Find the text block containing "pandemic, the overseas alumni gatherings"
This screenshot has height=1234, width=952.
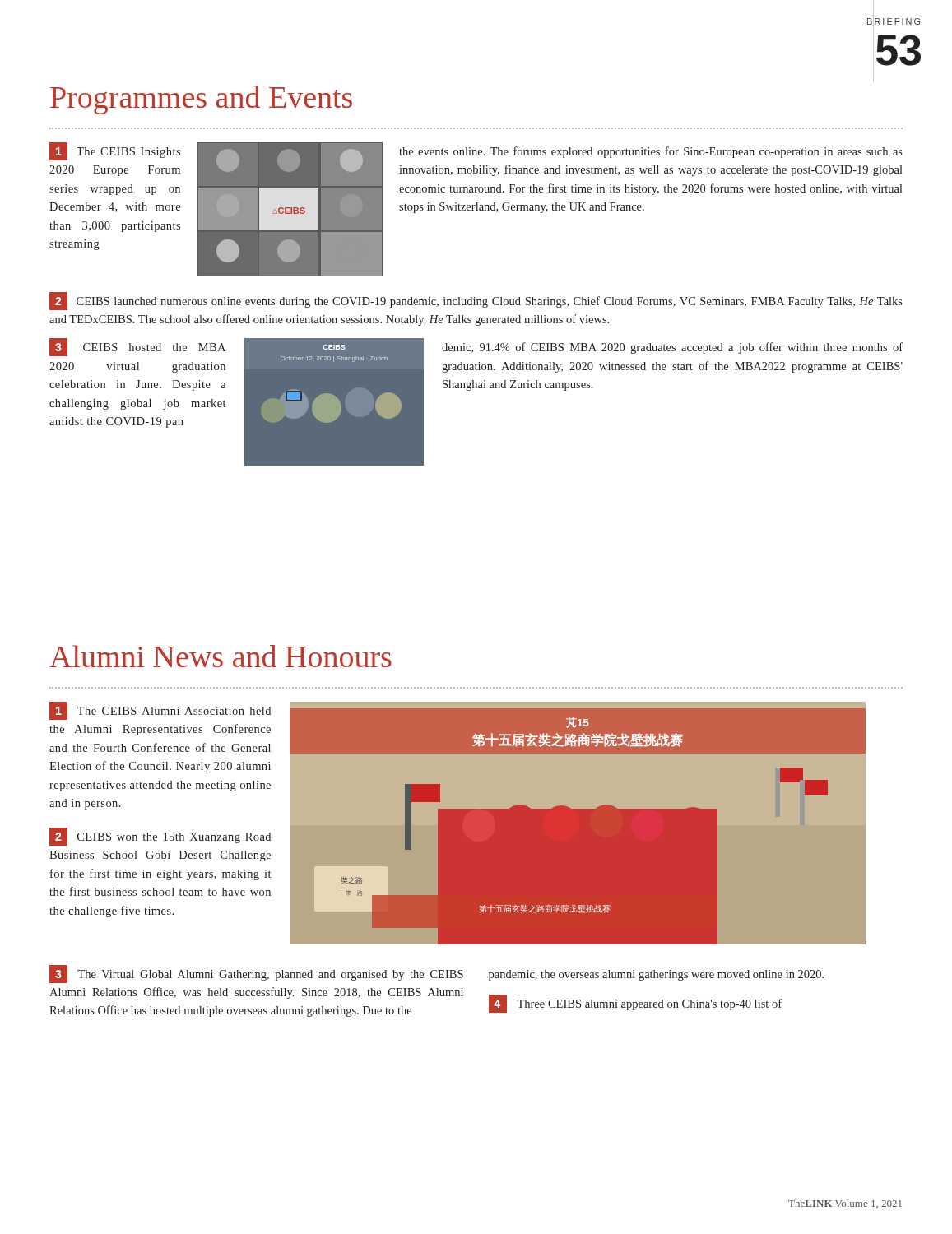(656, 974)
